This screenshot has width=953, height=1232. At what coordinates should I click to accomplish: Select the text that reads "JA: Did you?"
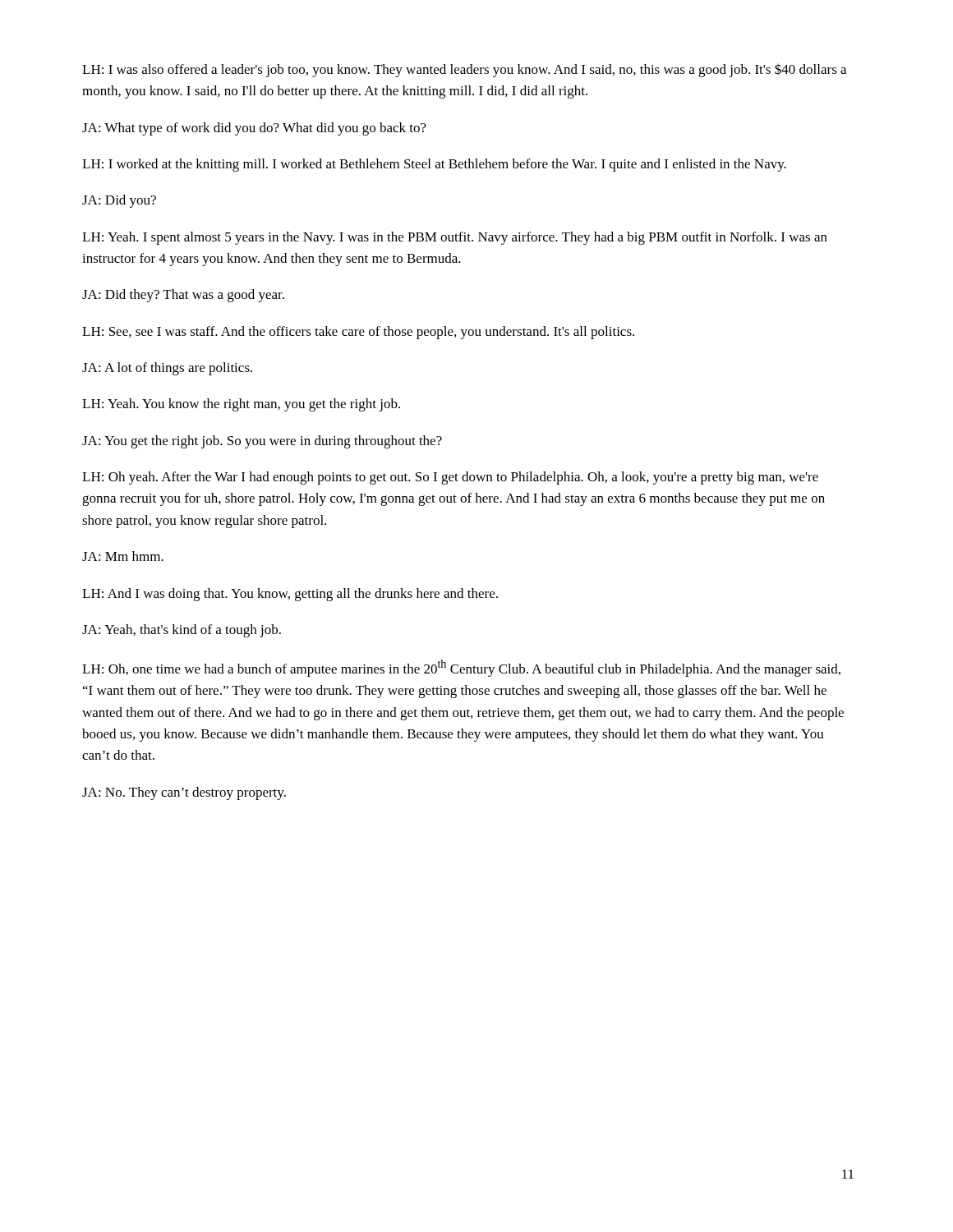point(119,200)
